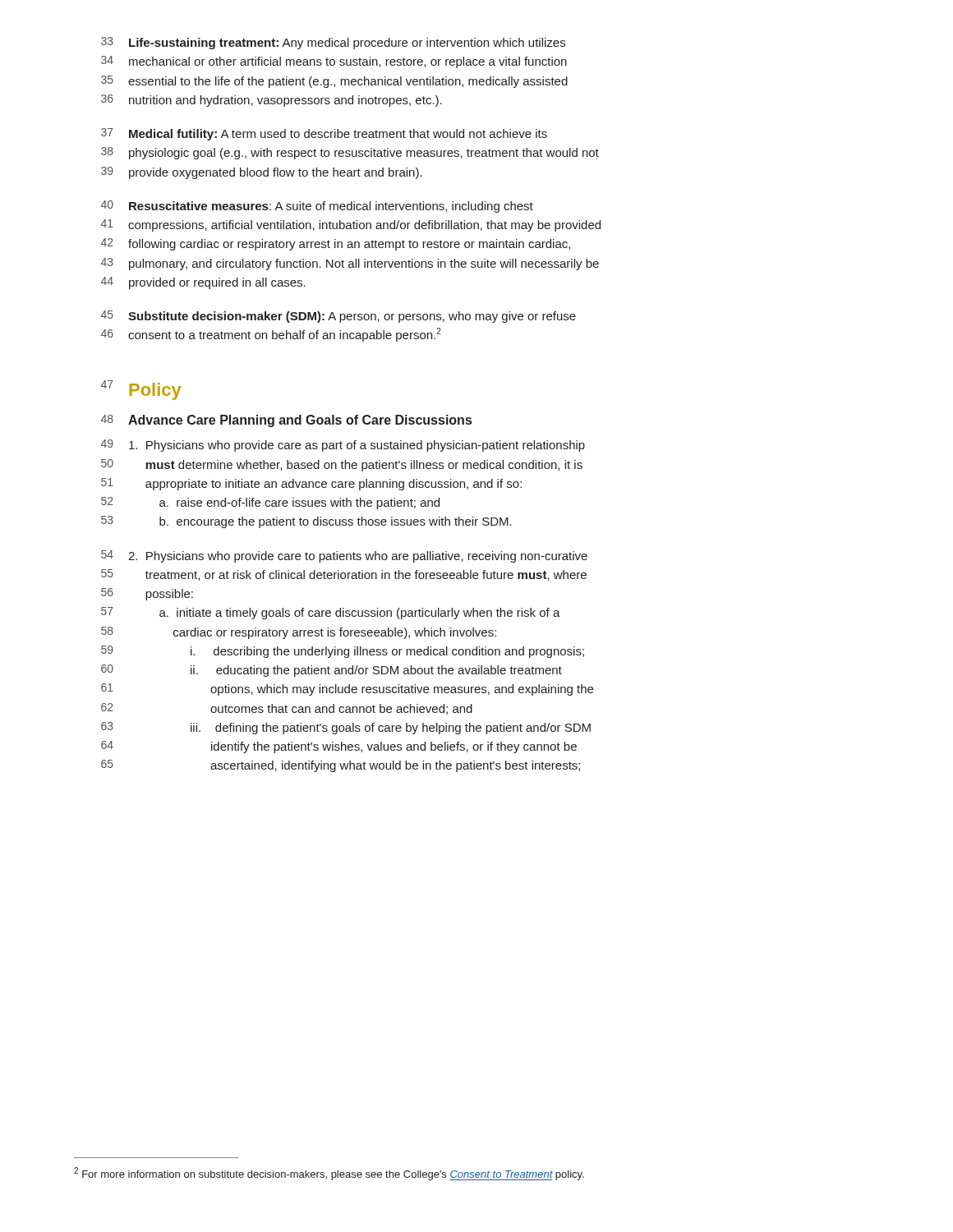953x1232 pixels.
Task: Select the list item that says "45 Substitute decision-maker (SDM): A person, or"
Action: [476, 325]
